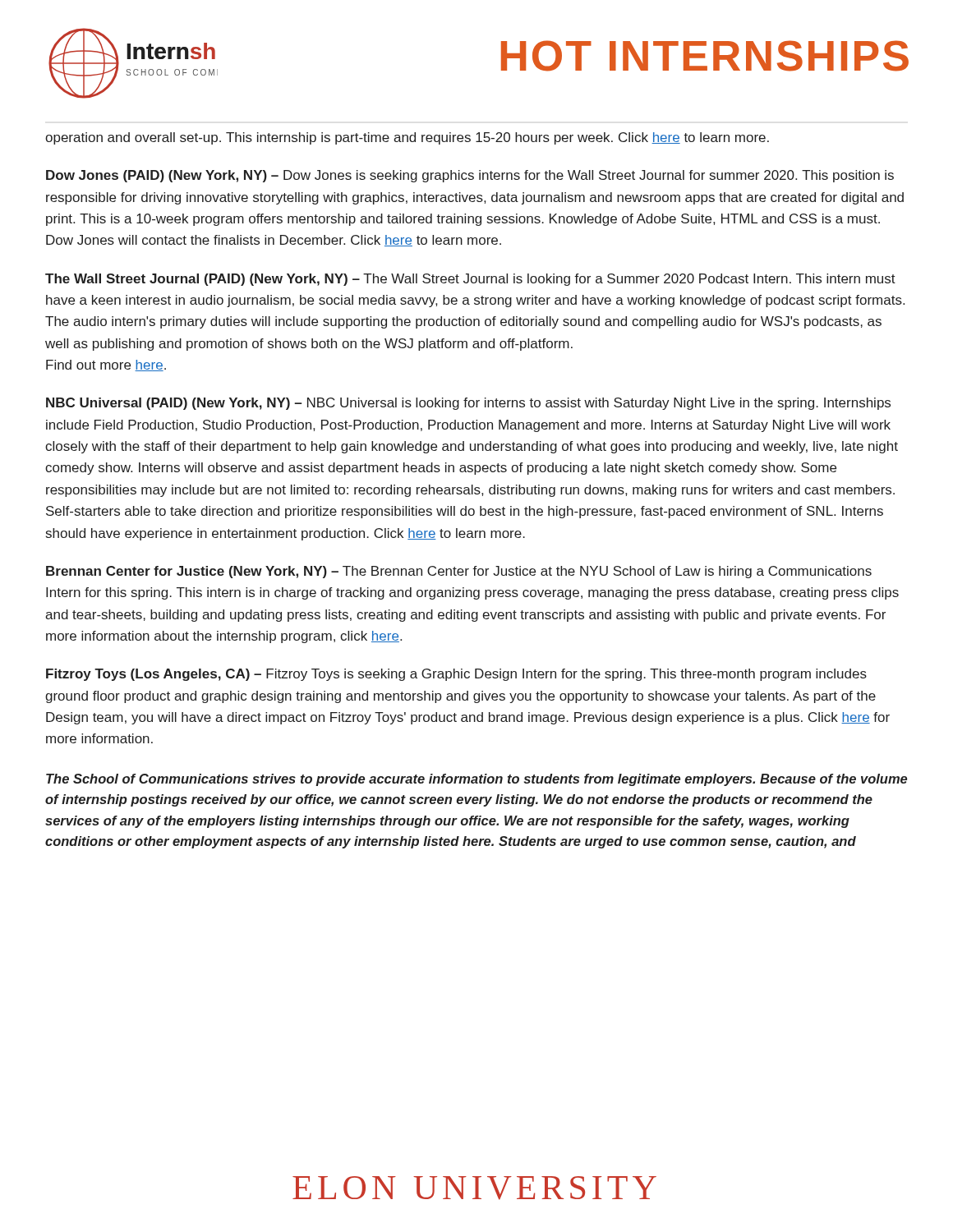Find the block on this page that starts "Fitzroy Toys (Los"
The image size is (953, 1232).
click(468, 707)
